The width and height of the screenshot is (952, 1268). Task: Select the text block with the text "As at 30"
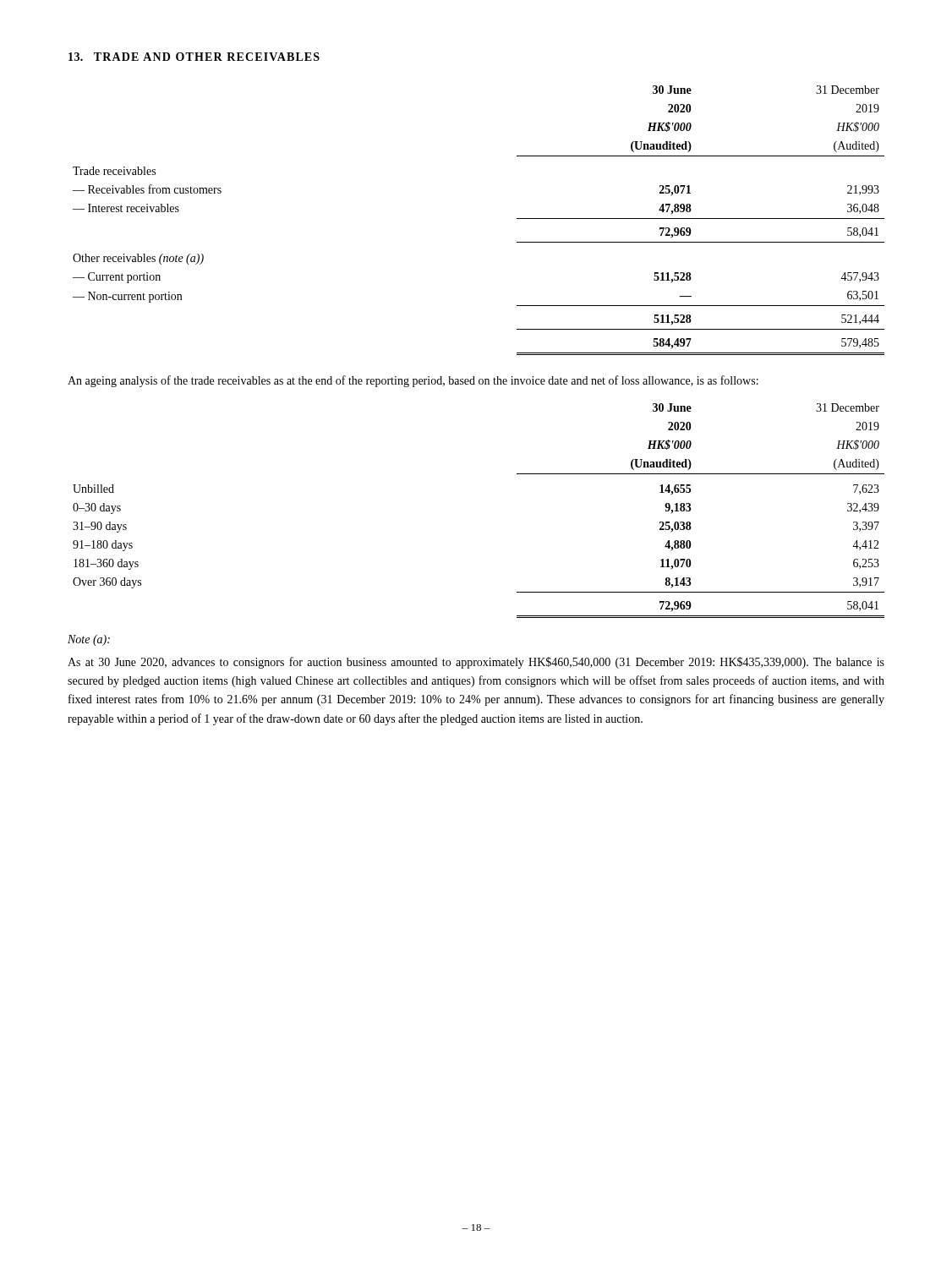click(476, 690)
